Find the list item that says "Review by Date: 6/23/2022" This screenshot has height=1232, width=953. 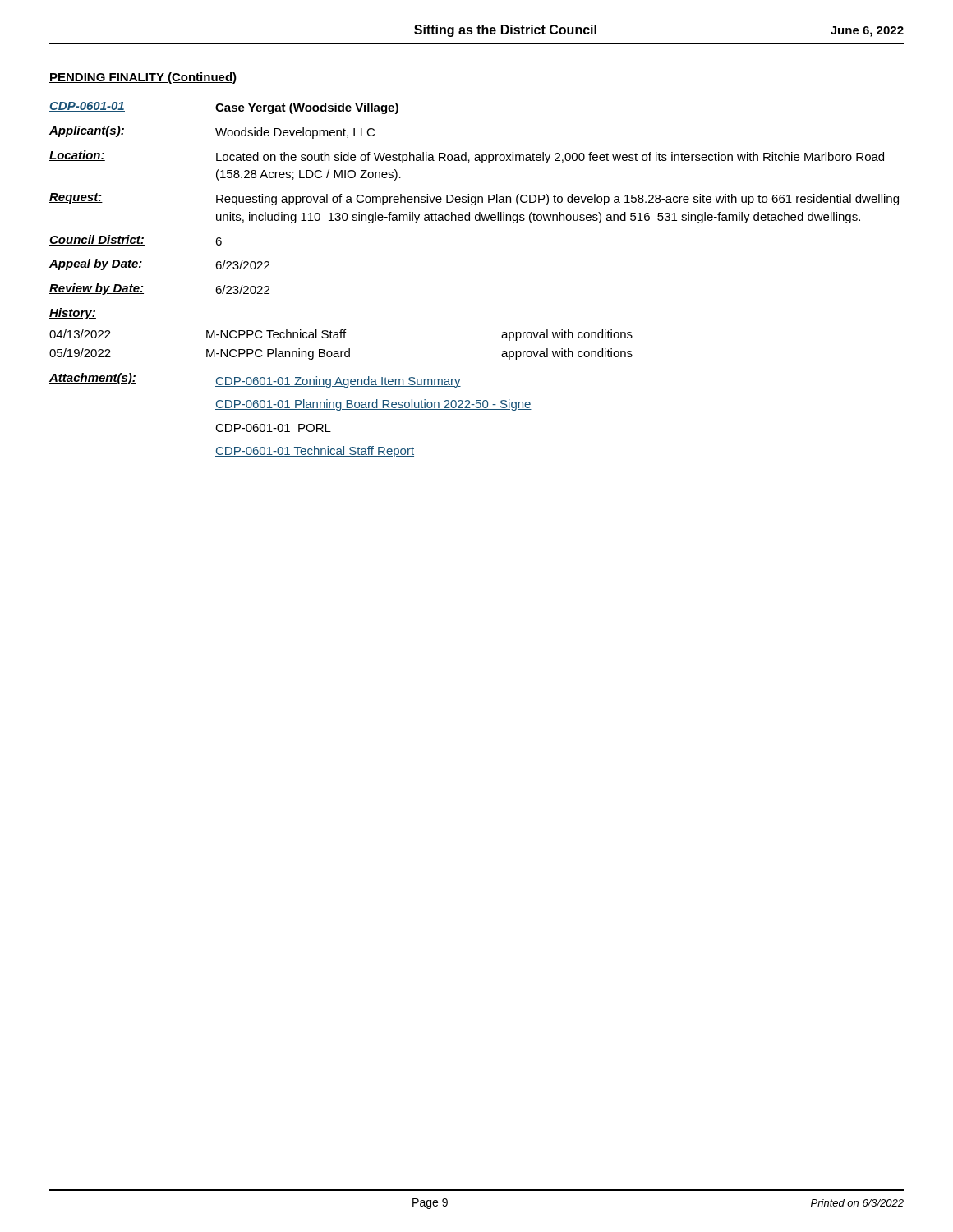coord(97,289)
